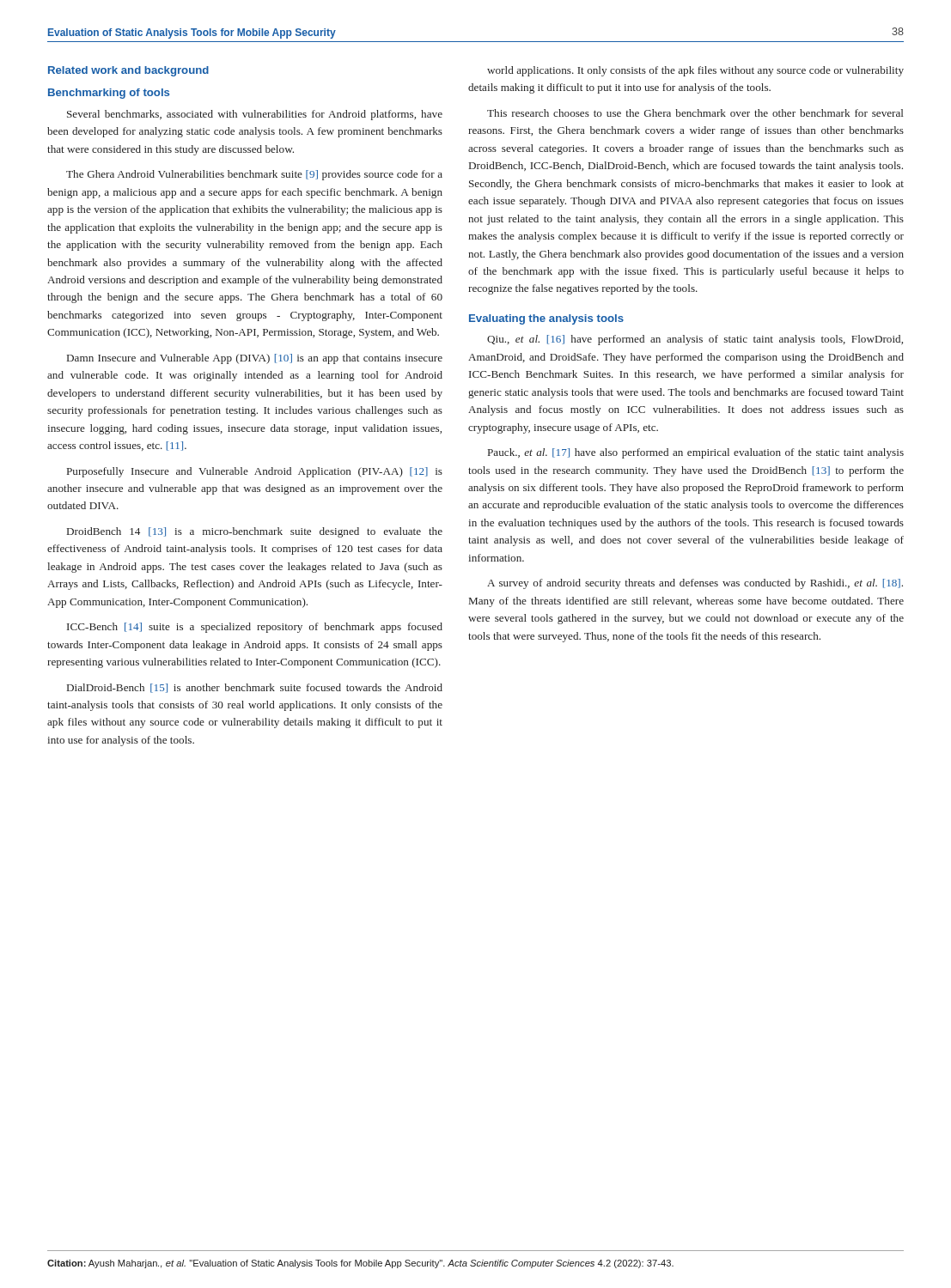Select the text block with the text "The Ghera Android Vulnerabilities"
The height and width of the screenshot is (1288, 951).
point(245,253)
